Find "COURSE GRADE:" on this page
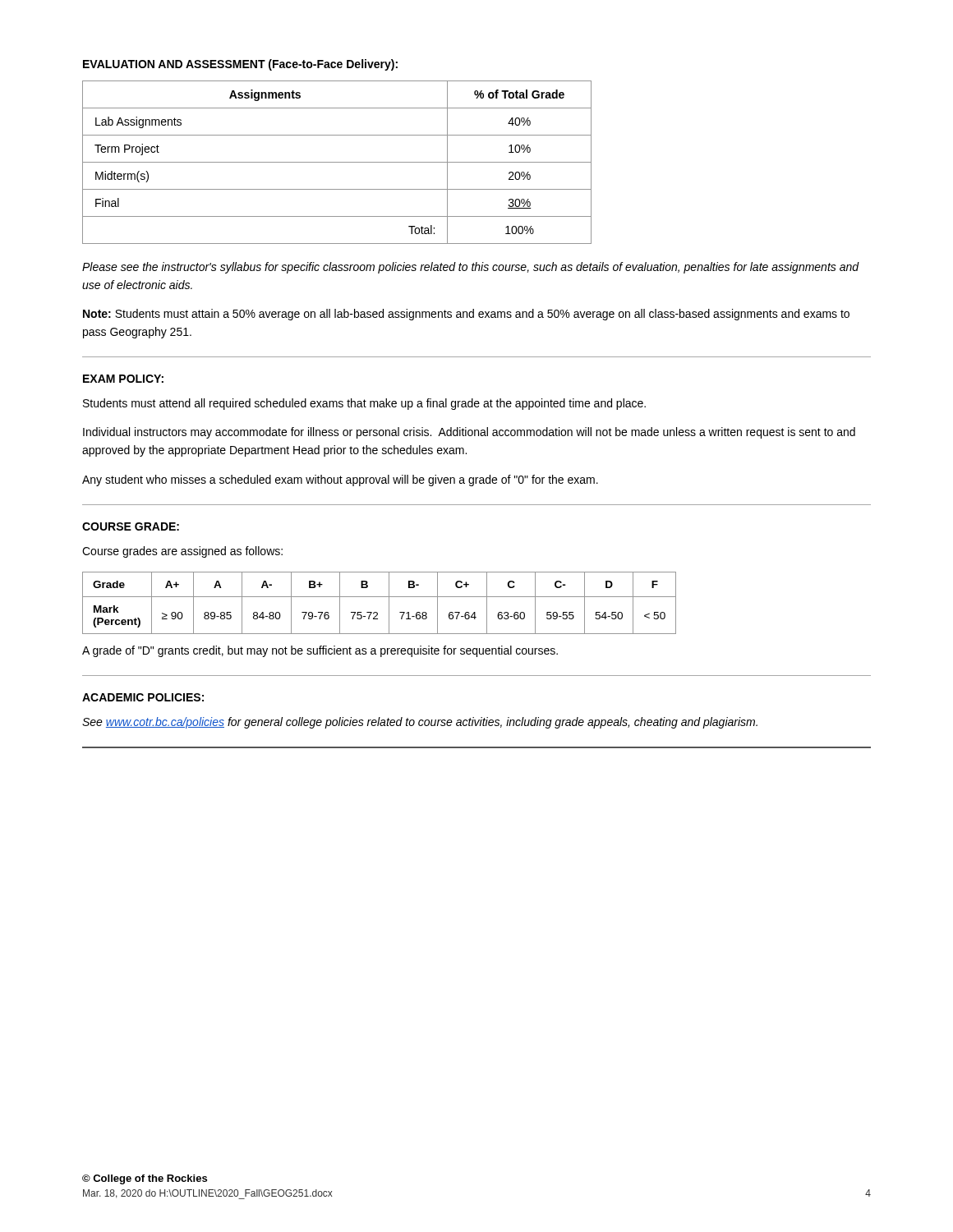The width and height of the screenshot is (953, 1232). coord(131,526)
